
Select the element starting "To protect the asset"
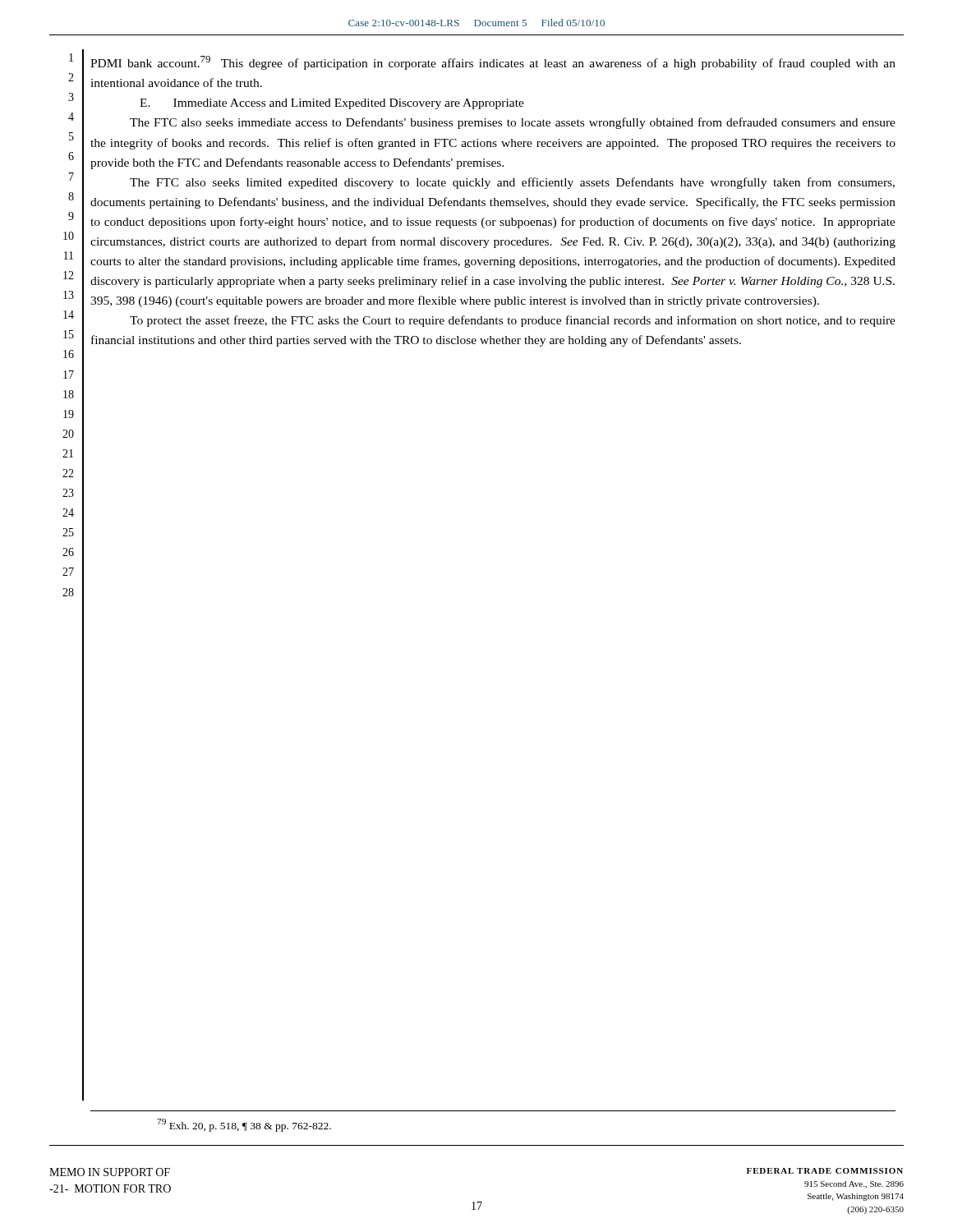[493, 330]
